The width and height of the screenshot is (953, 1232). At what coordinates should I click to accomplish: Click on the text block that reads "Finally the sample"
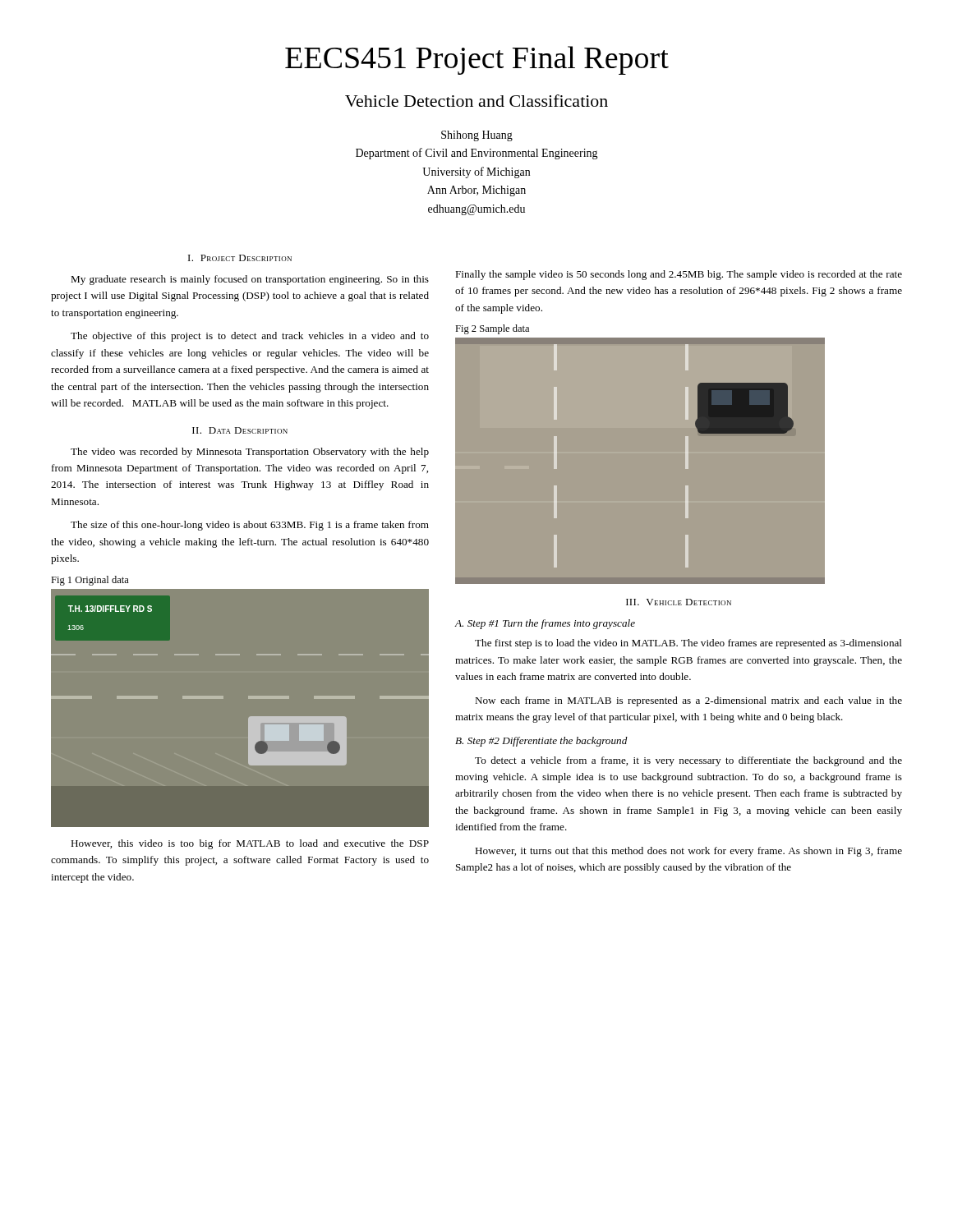[x=679, y=291]
